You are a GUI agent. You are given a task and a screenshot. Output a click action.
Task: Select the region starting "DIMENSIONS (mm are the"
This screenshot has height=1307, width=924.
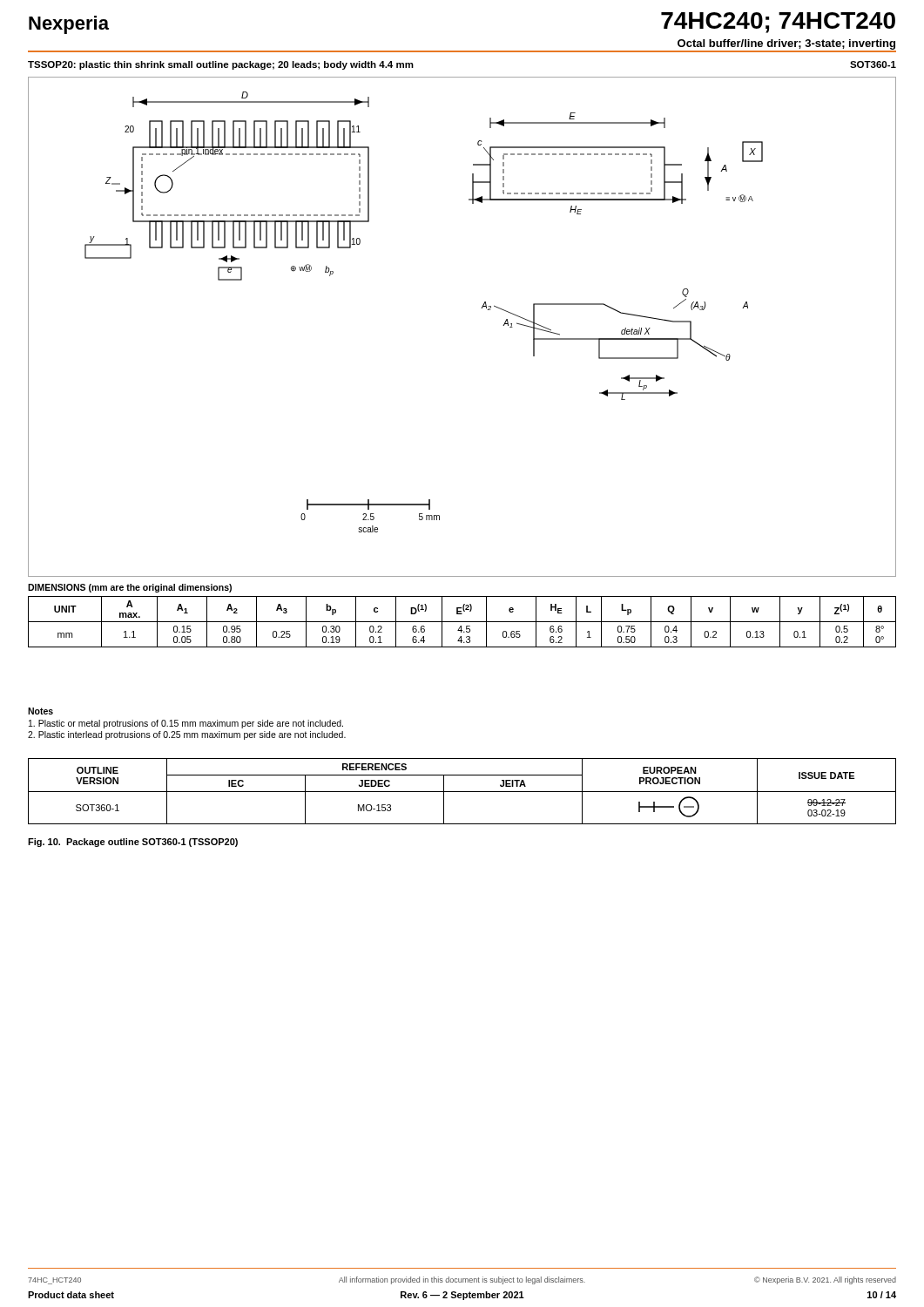click(x=130, y=587)
